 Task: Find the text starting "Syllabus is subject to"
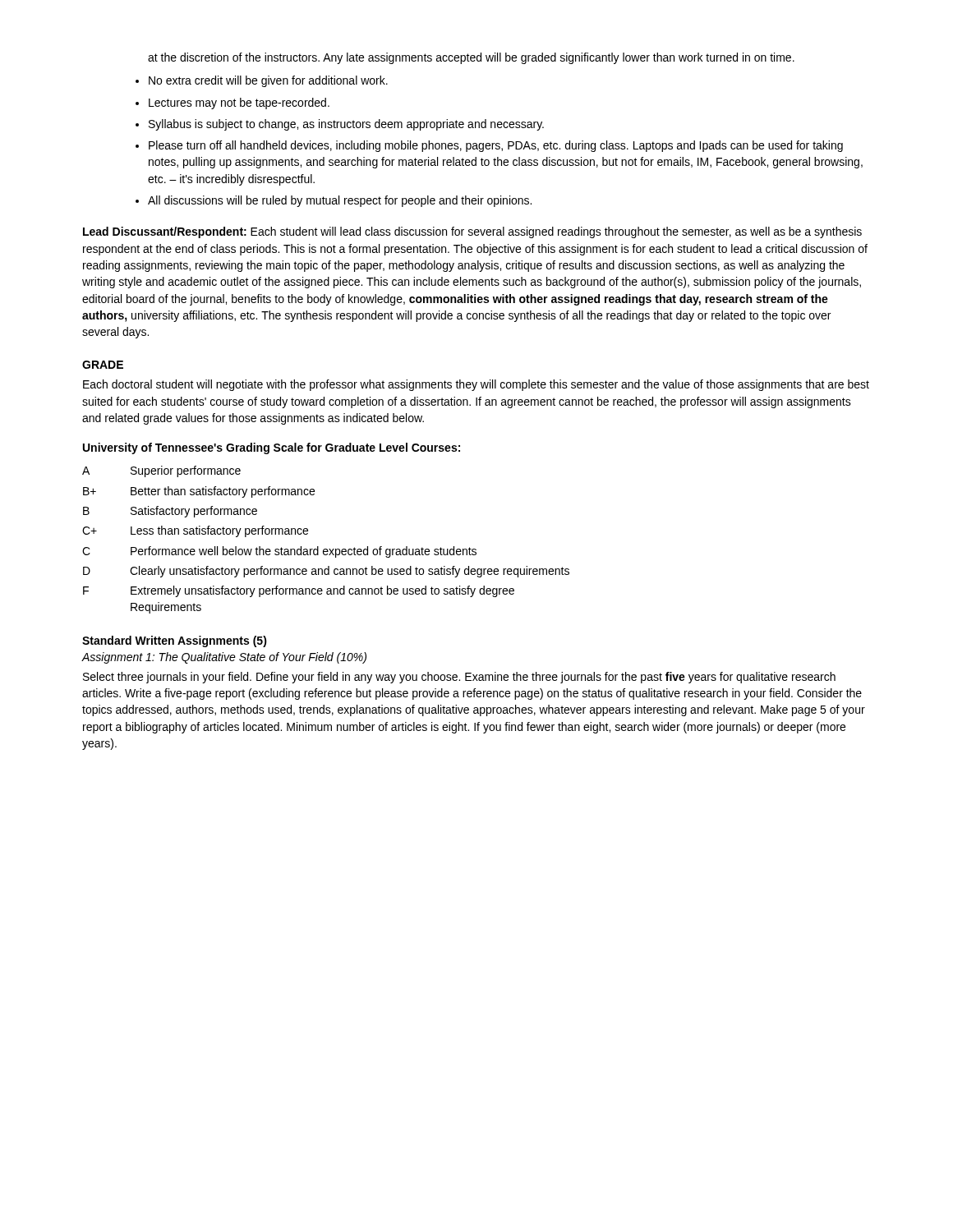346,124
